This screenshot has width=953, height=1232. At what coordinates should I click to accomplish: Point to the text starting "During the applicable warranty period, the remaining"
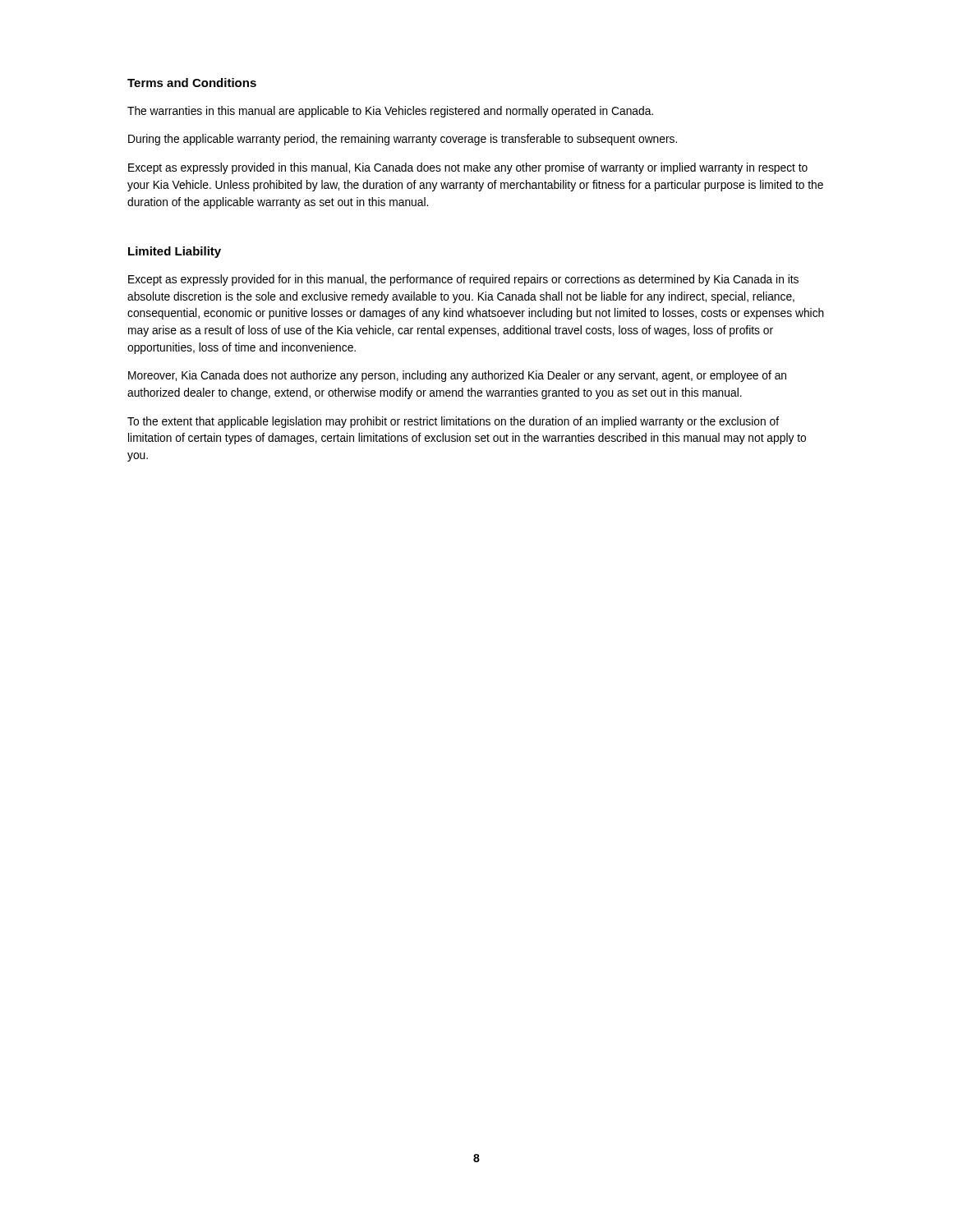pyautogui.click(x=403, y=140)
